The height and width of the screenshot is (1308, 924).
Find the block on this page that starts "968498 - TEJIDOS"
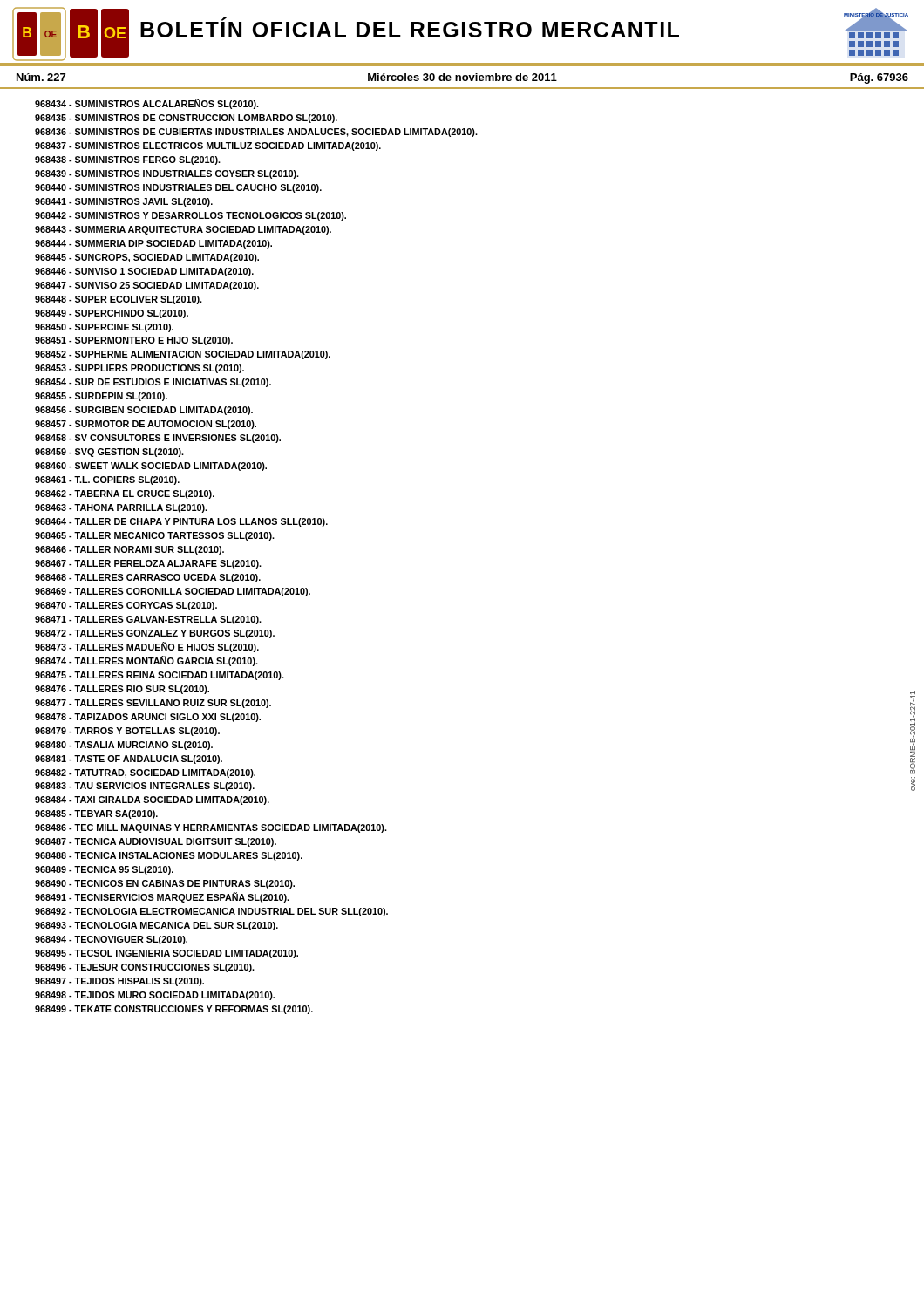(155, 995)
